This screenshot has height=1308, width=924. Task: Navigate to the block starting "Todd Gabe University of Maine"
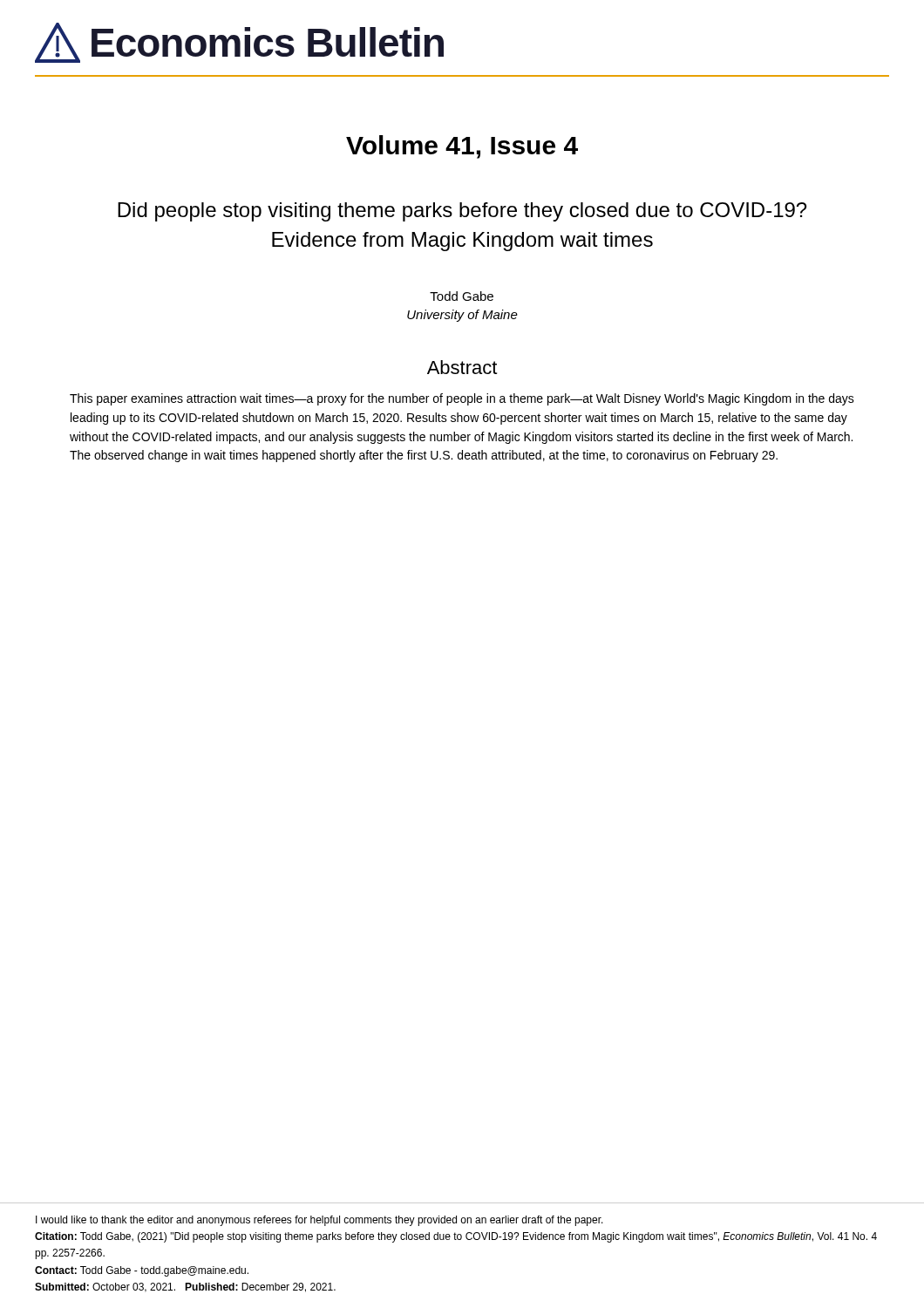pyautogui.click(x=462, y=305)
